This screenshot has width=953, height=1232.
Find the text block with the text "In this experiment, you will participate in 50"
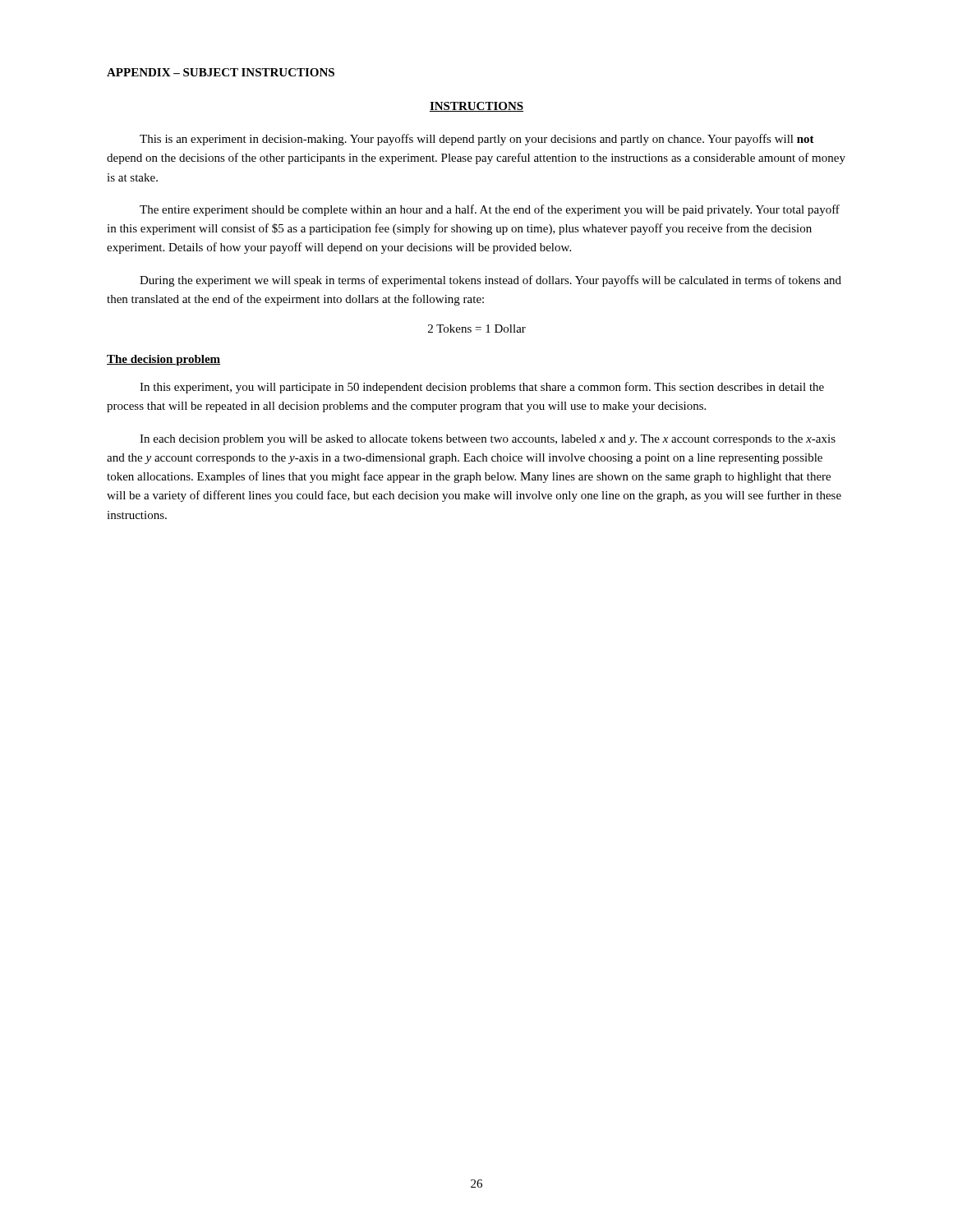coord(466,396)
